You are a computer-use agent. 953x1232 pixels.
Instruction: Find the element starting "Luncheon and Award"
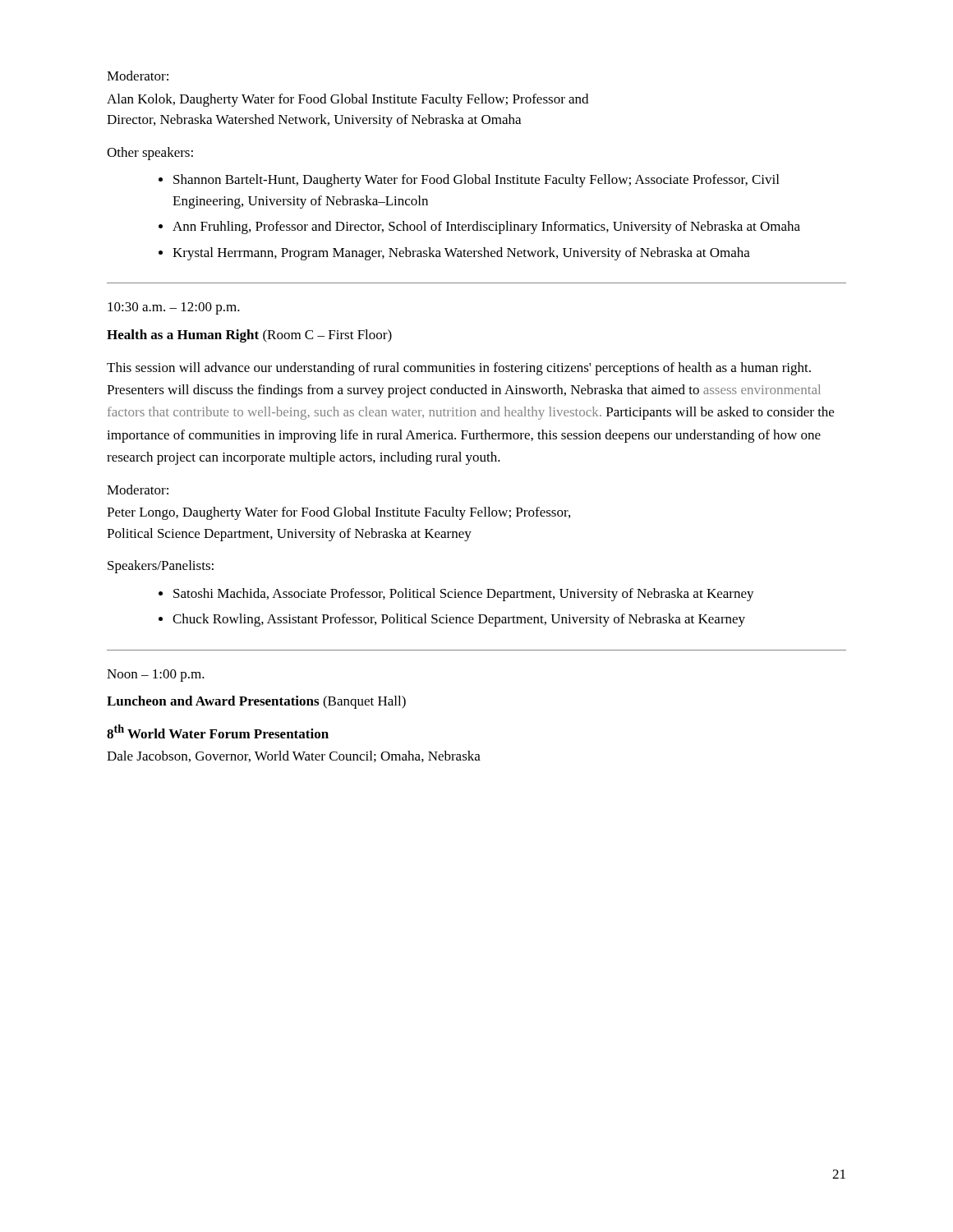click(256, 701)
